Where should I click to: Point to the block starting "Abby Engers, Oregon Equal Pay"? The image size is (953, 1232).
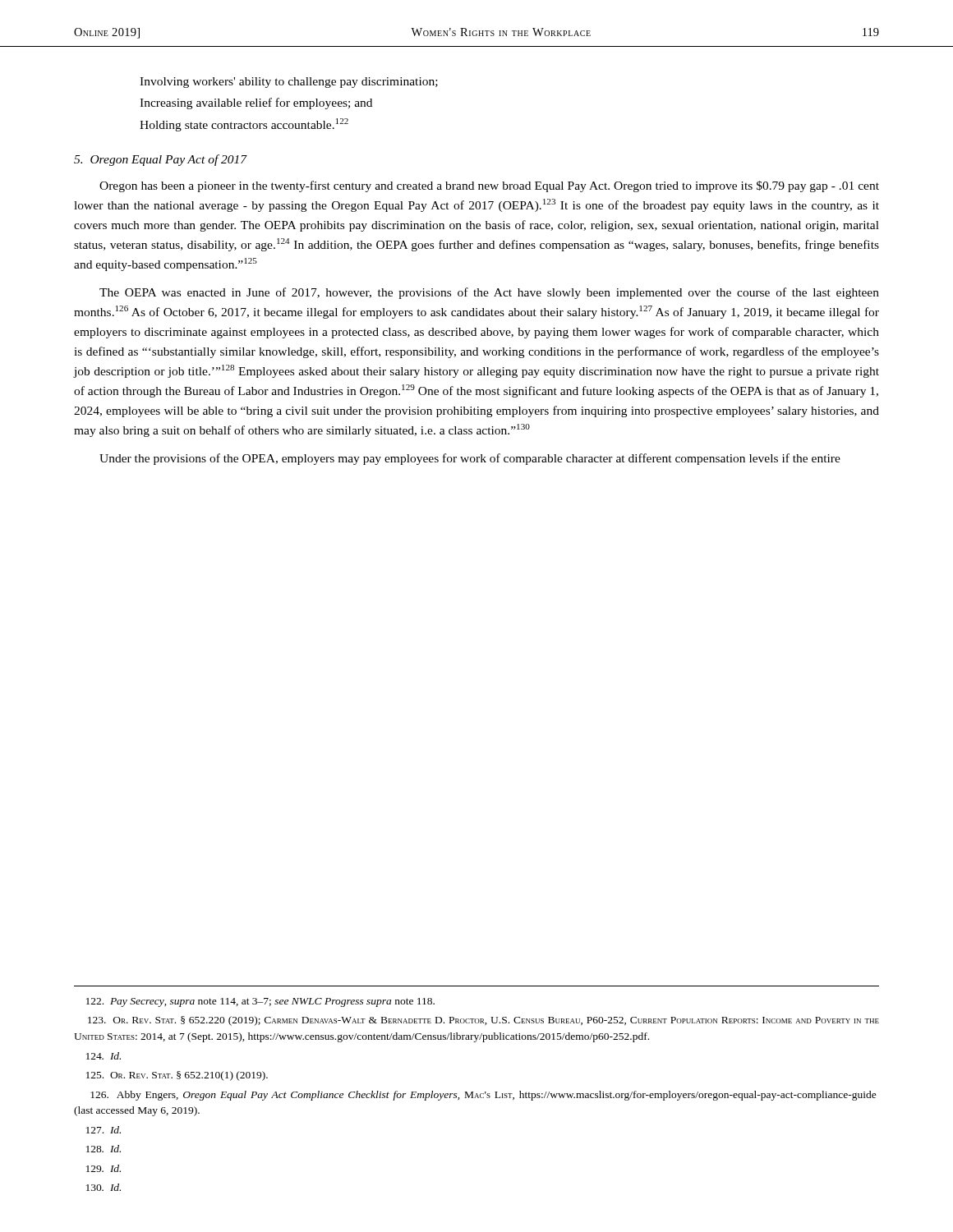coord(476,1102)
